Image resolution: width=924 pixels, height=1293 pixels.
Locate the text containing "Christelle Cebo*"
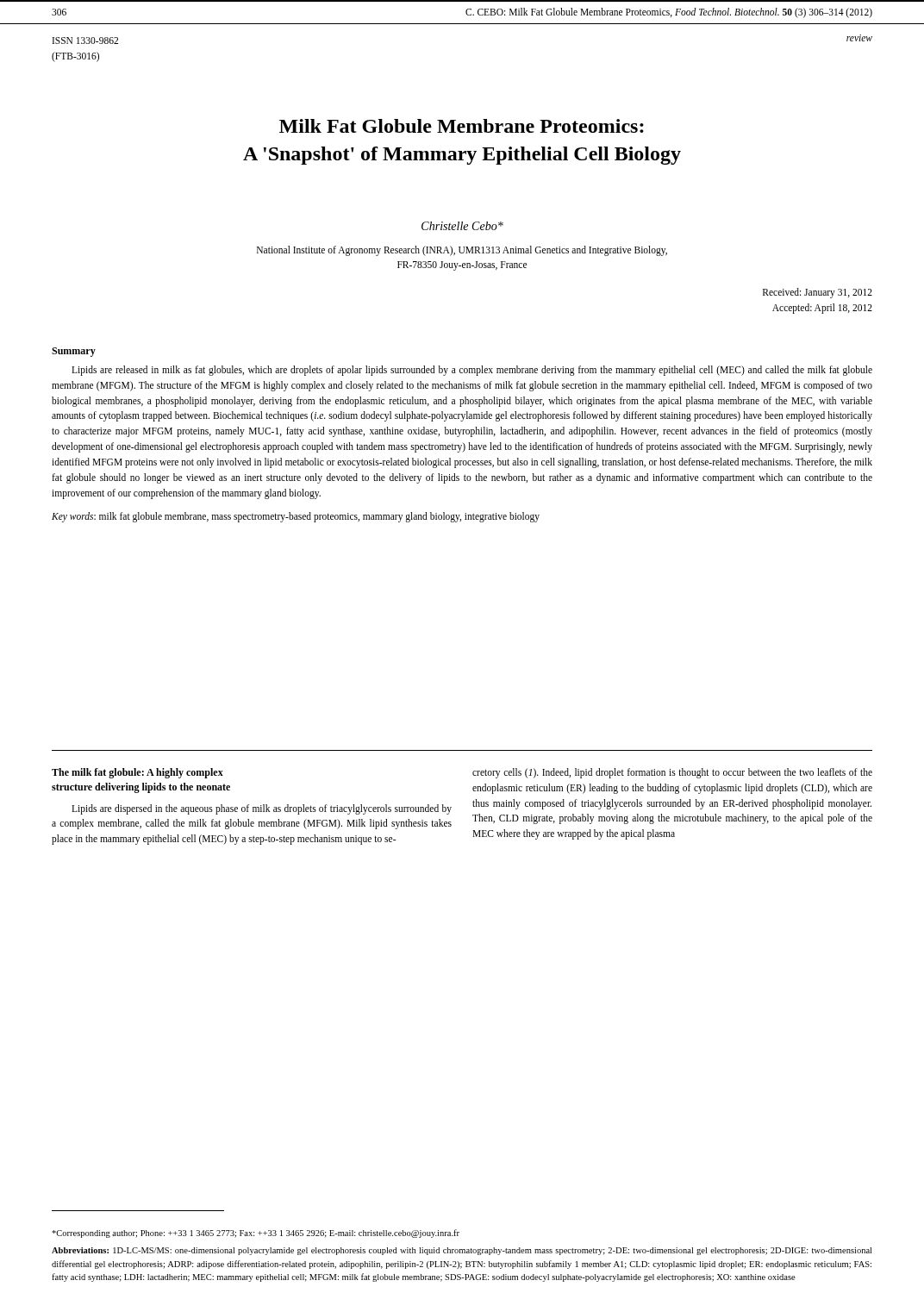[462, 226]
